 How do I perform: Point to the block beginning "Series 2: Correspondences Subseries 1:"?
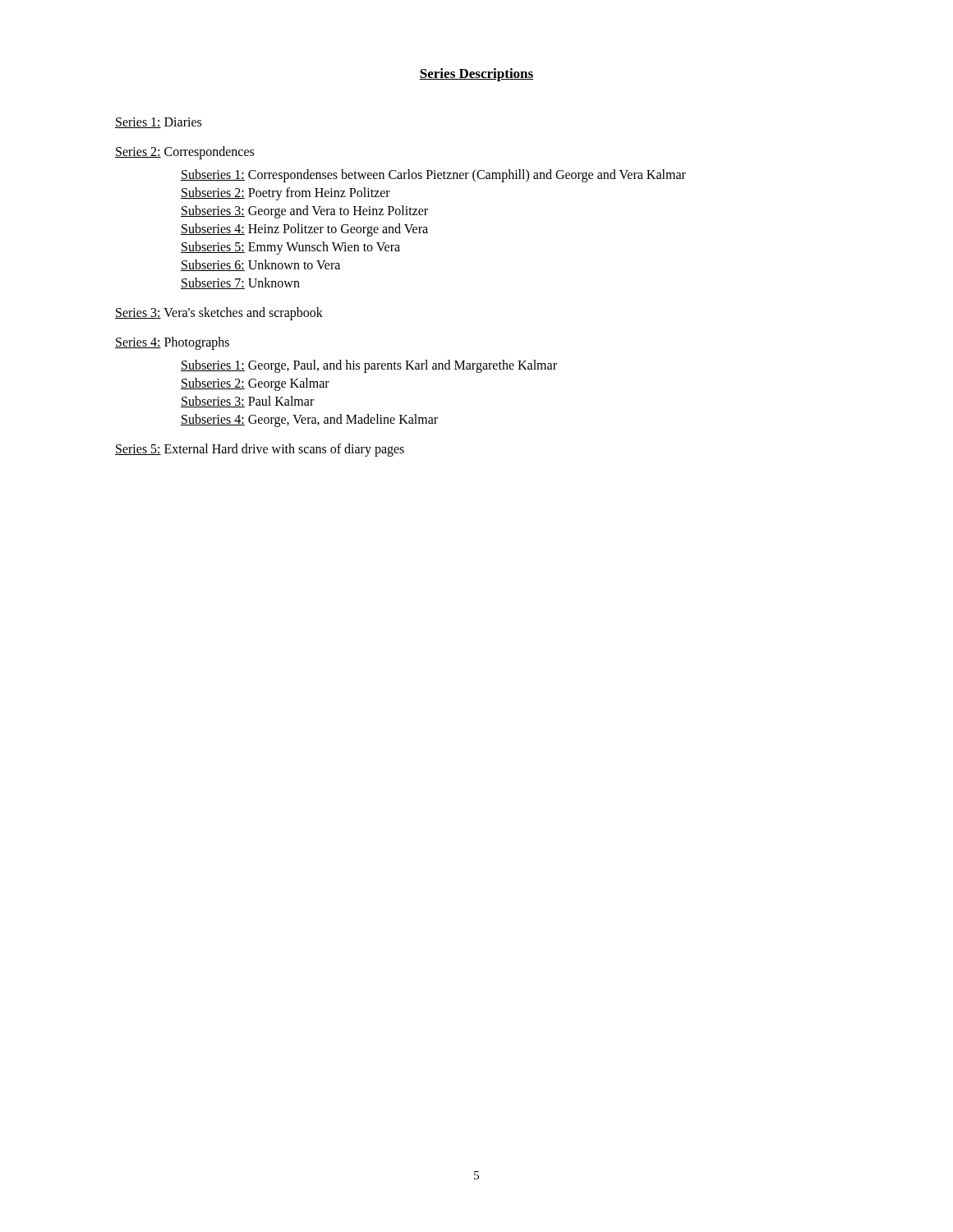(184, 153)
